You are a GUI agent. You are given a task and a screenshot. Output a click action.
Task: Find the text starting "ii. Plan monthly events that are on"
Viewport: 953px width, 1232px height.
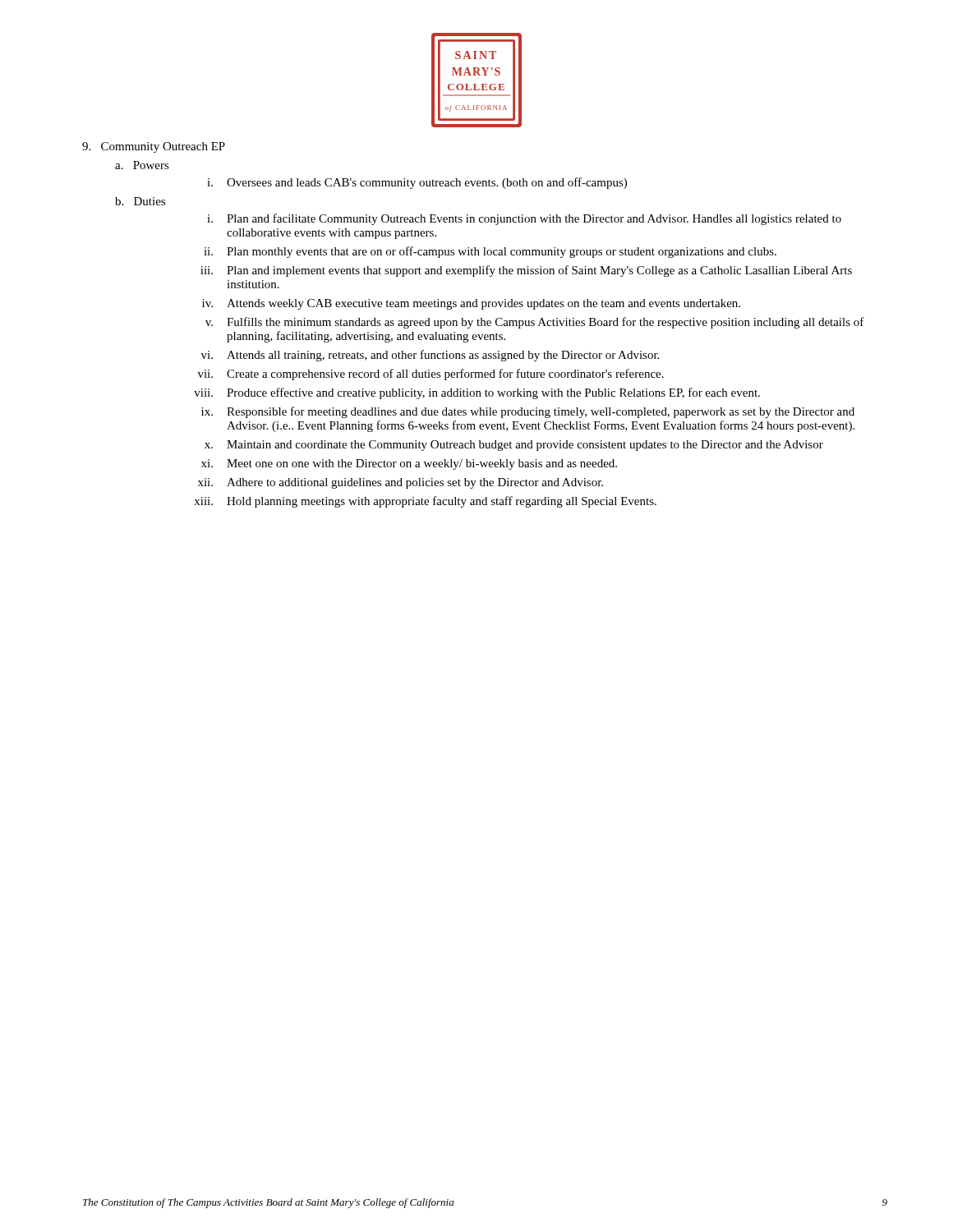click(518, 252)
